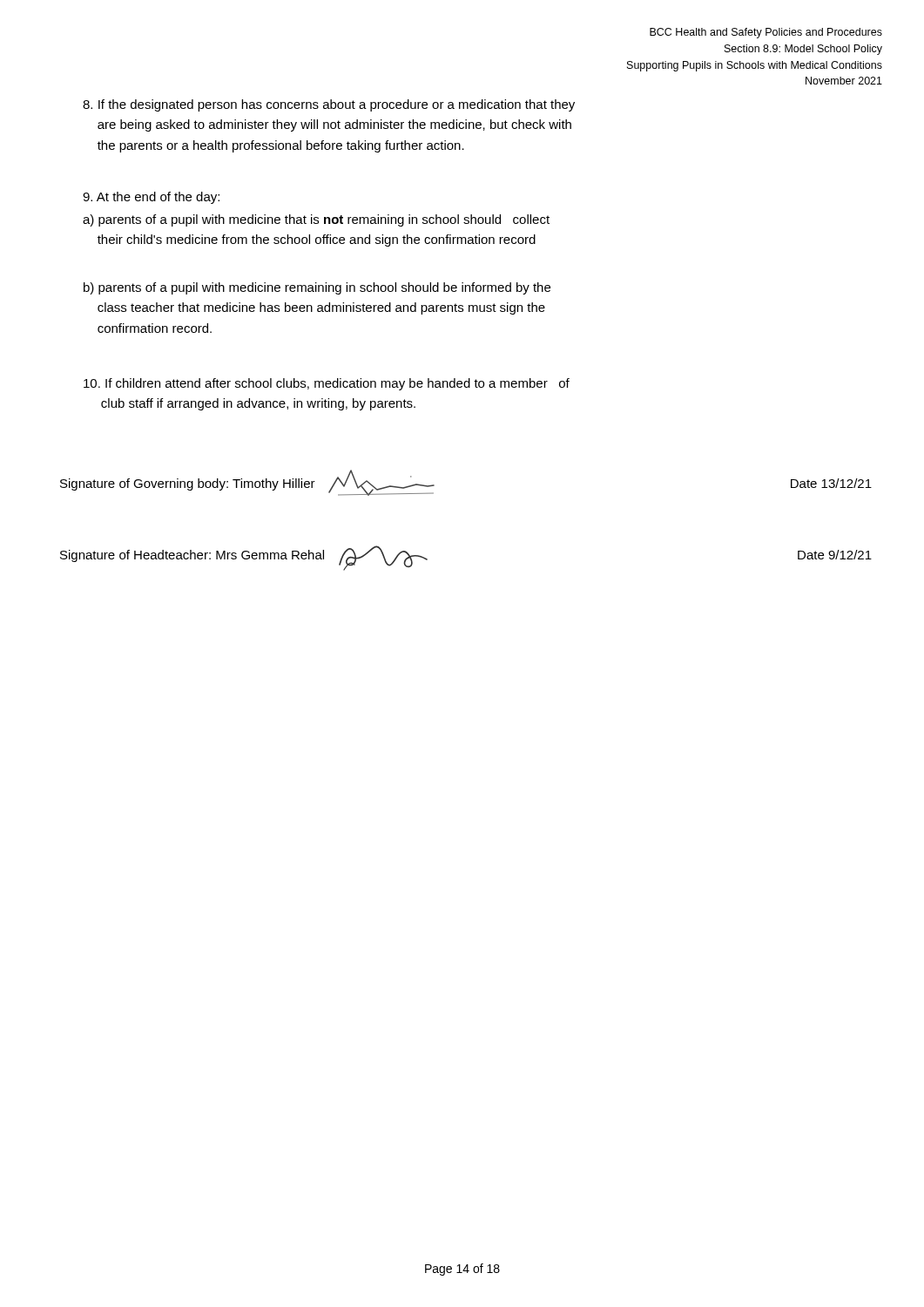
Task: Select the list item with the text "b) parents of a pupil with"
Action: [317, 307]
